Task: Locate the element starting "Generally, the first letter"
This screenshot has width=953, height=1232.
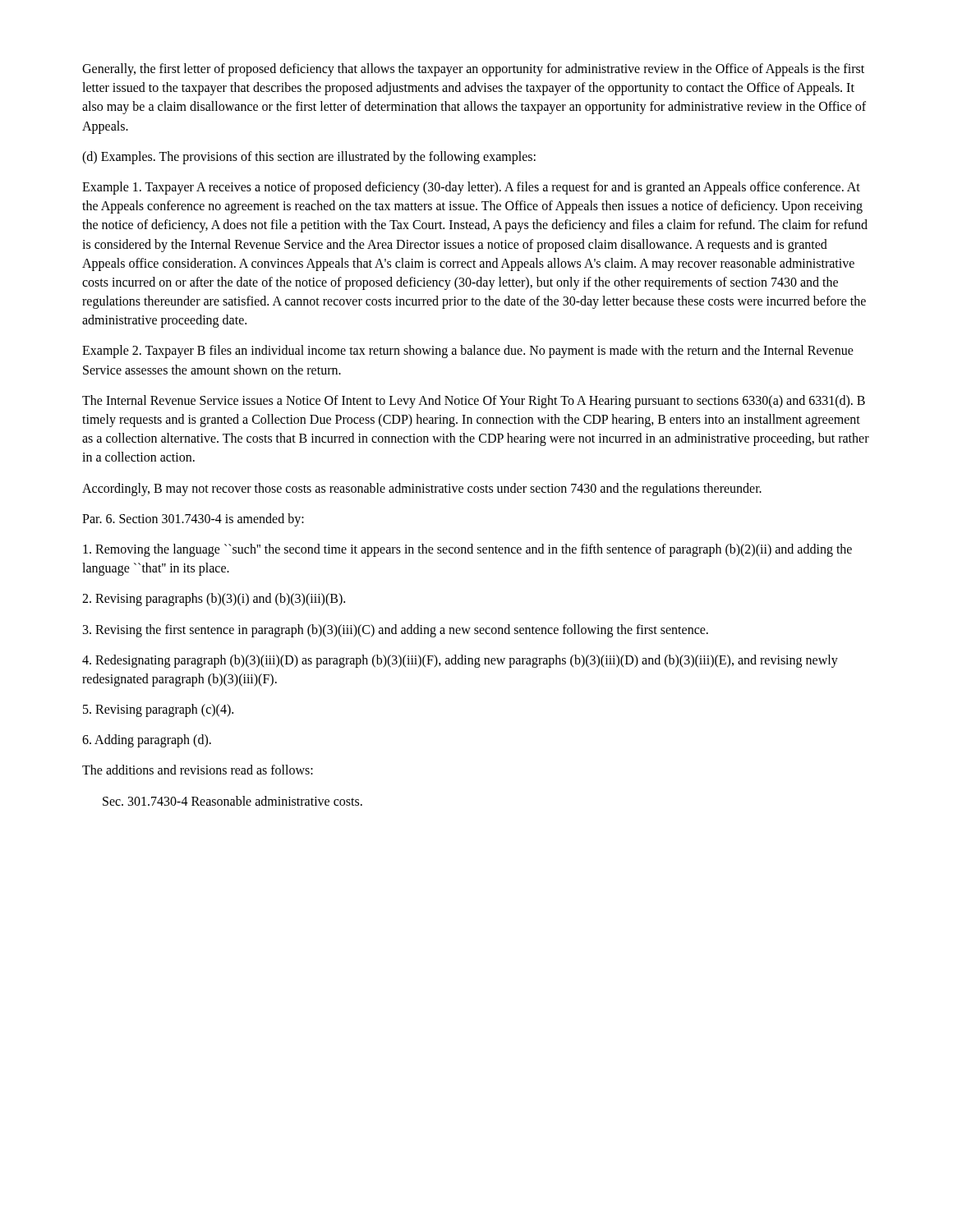Action: pyautogui.click(x=474, y=97)
